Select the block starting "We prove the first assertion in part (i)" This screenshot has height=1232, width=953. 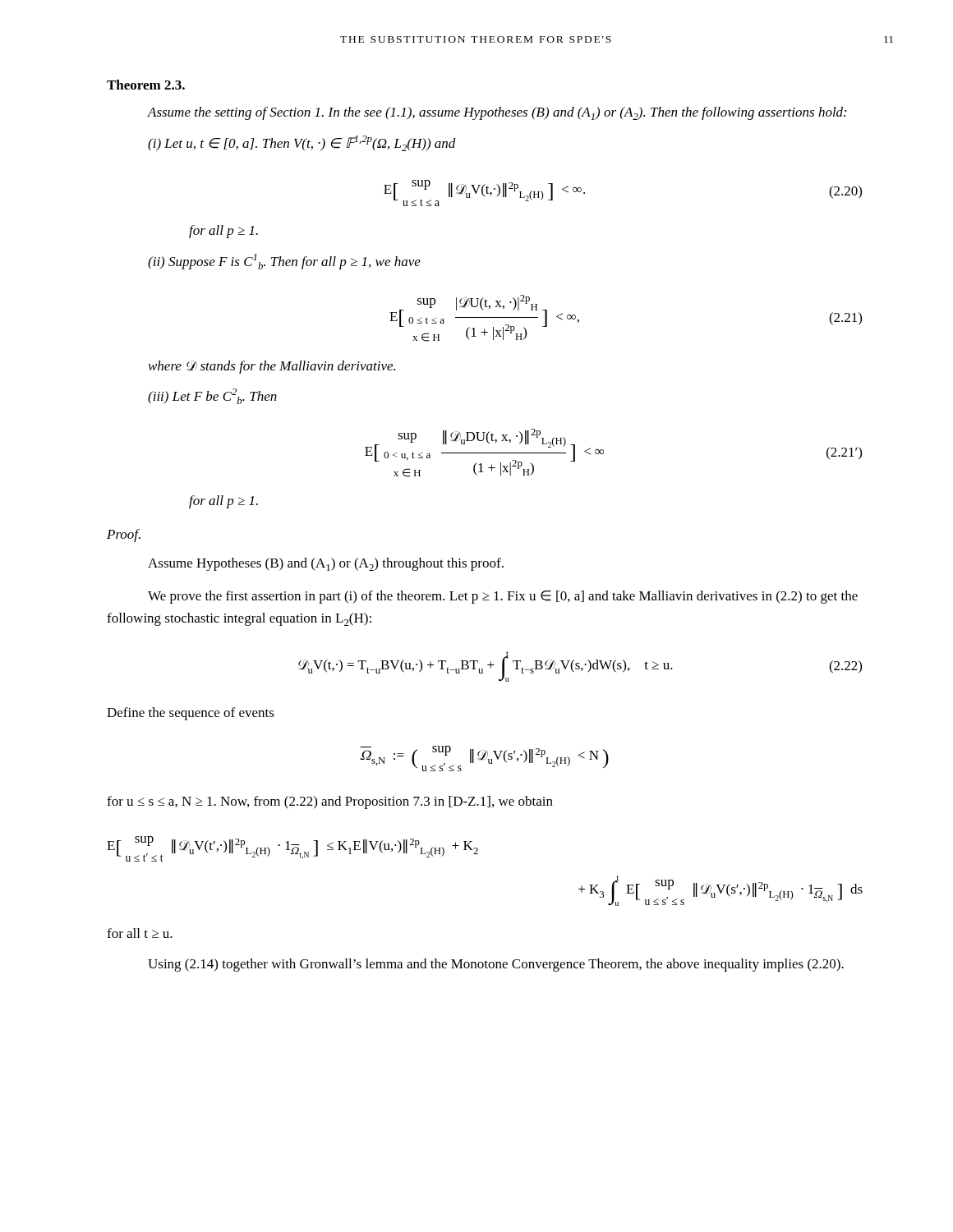482,608
